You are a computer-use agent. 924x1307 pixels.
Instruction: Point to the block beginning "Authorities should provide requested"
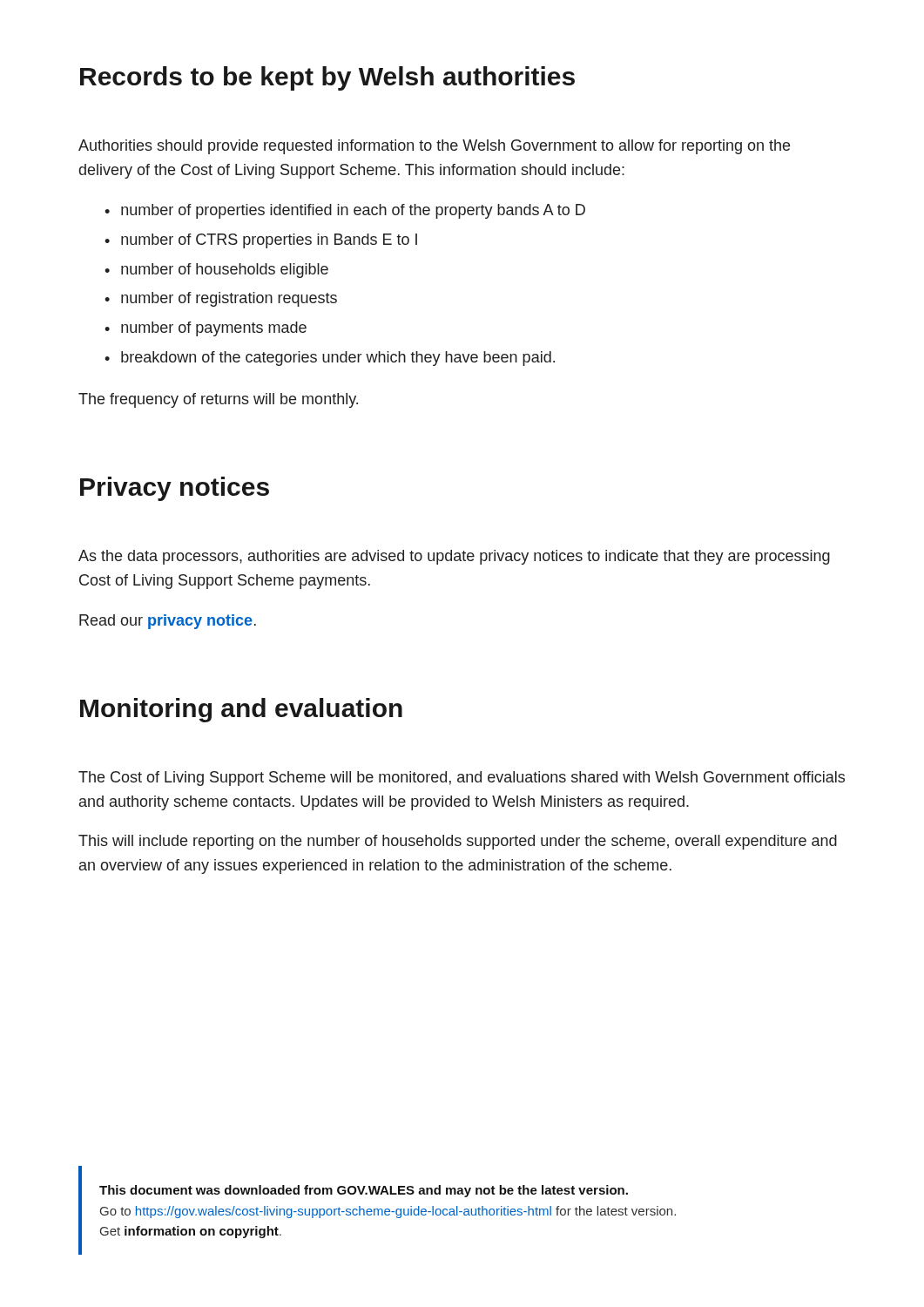click(435, 158)
